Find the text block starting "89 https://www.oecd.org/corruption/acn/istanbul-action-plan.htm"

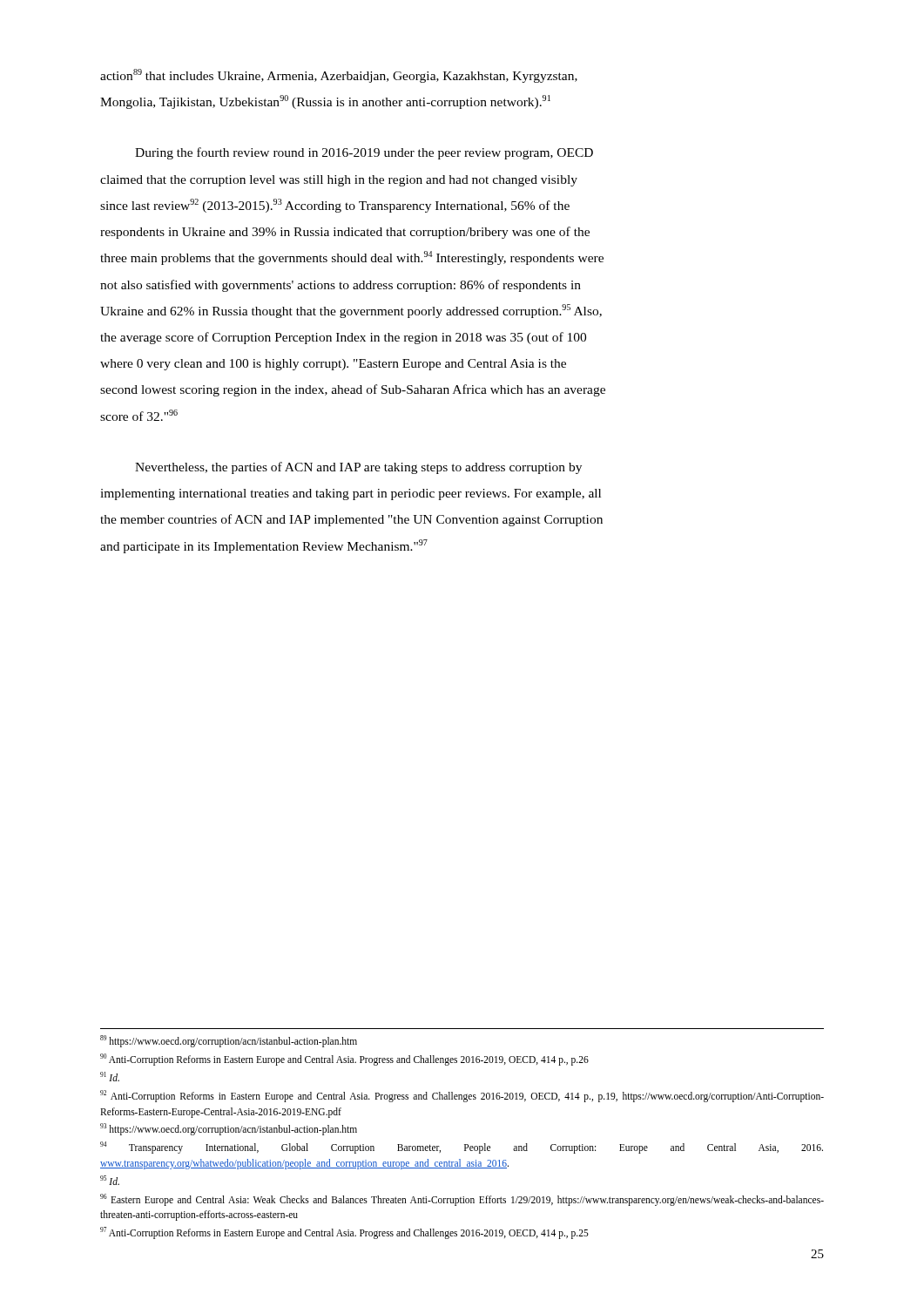[x=229, y=1041]
